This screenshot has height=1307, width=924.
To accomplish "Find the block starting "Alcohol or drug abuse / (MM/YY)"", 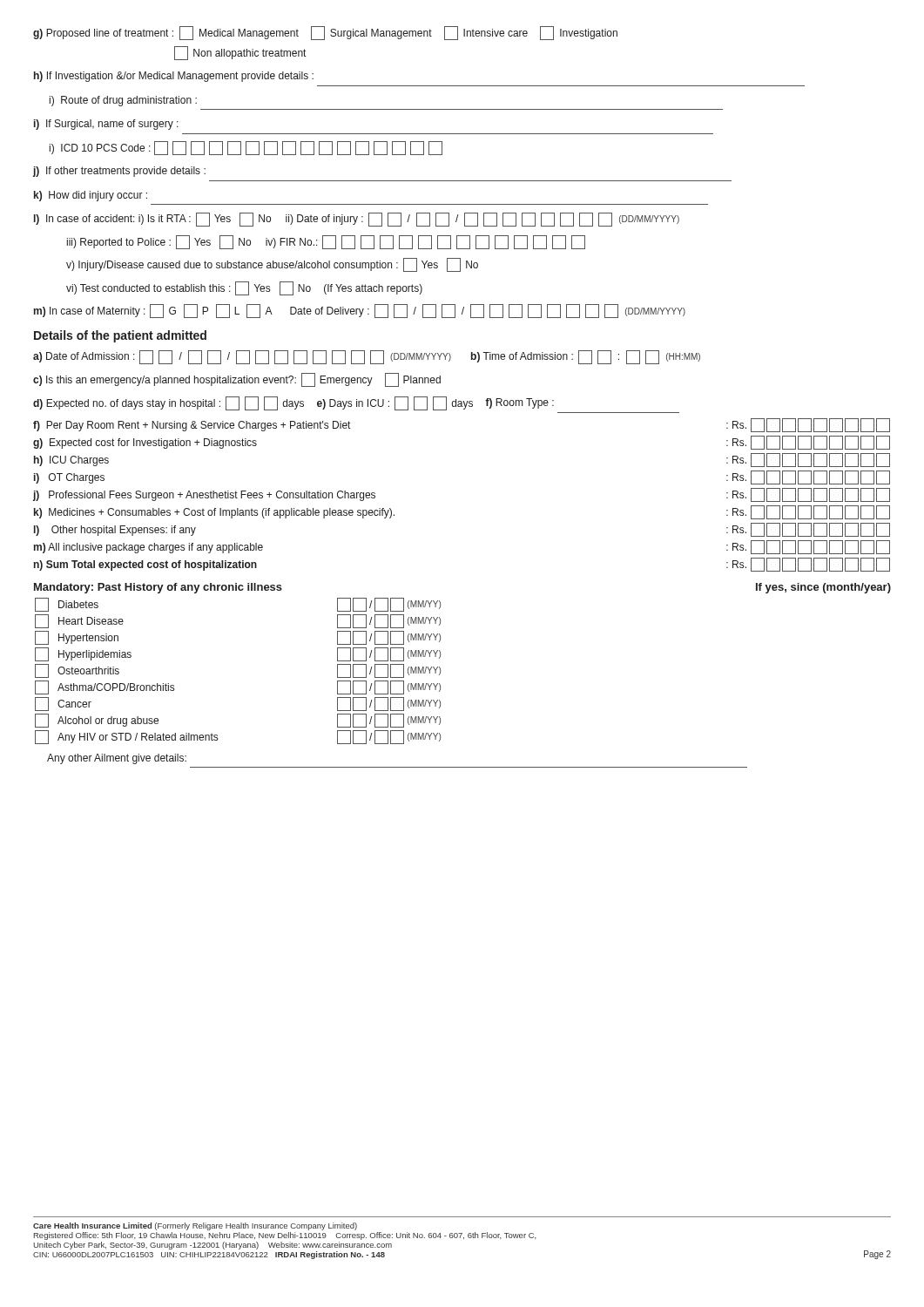I will tap(96, 720).
